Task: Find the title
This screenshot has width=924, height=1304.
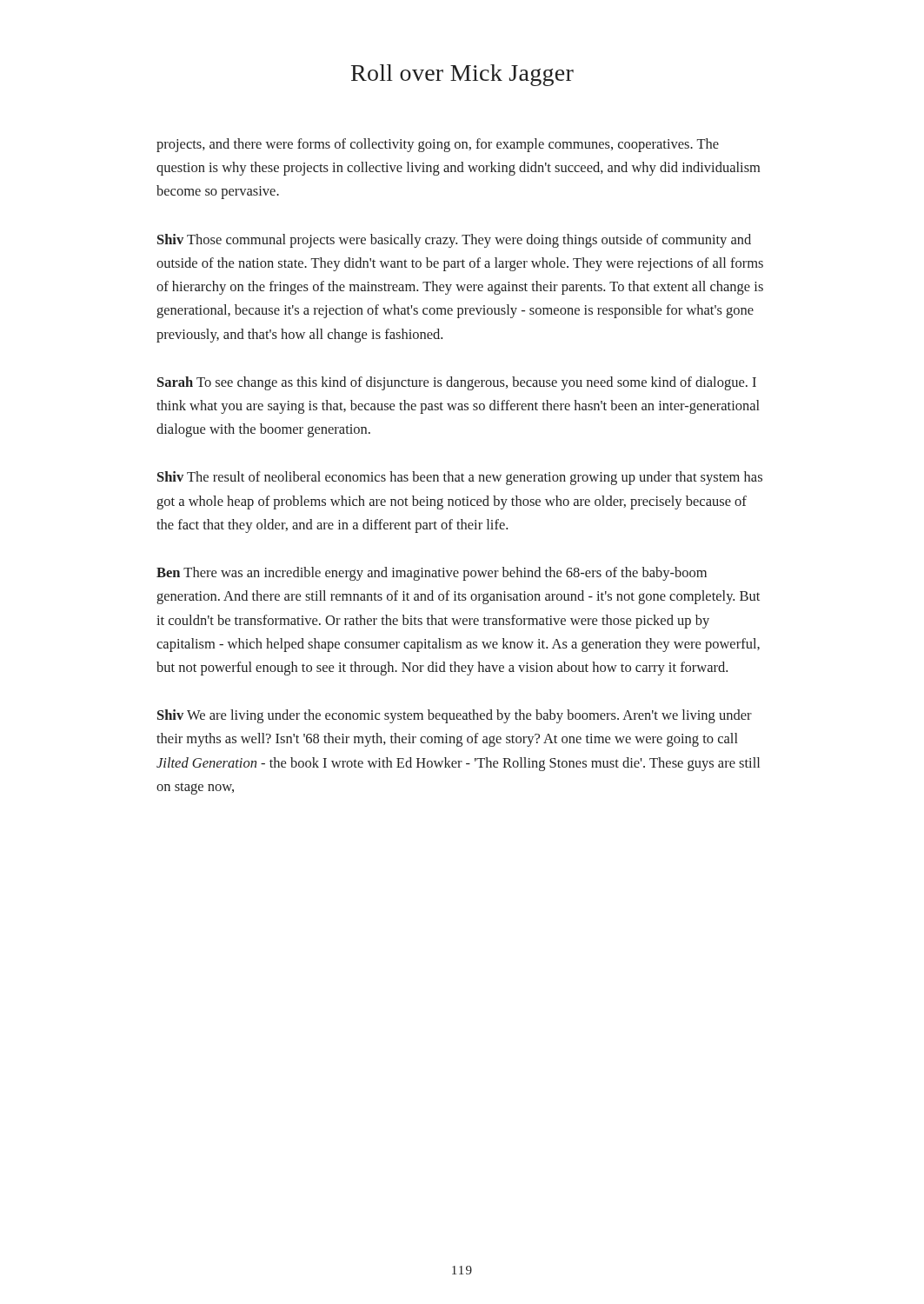Action: (462, 73)
